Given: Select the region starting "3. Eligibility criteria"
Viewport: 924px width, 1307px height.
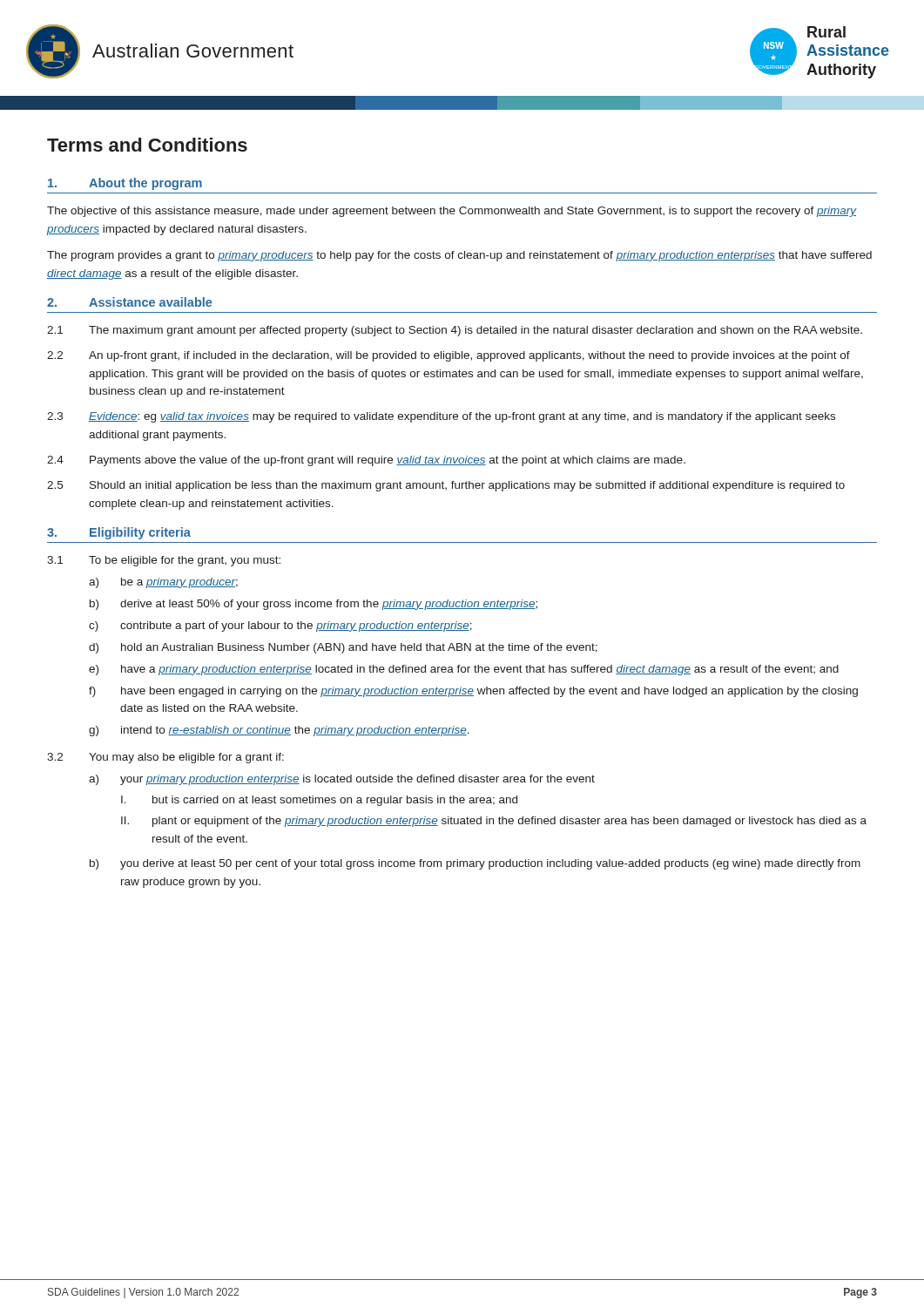Looking at the screenshot, I should (x=119, y=532).
